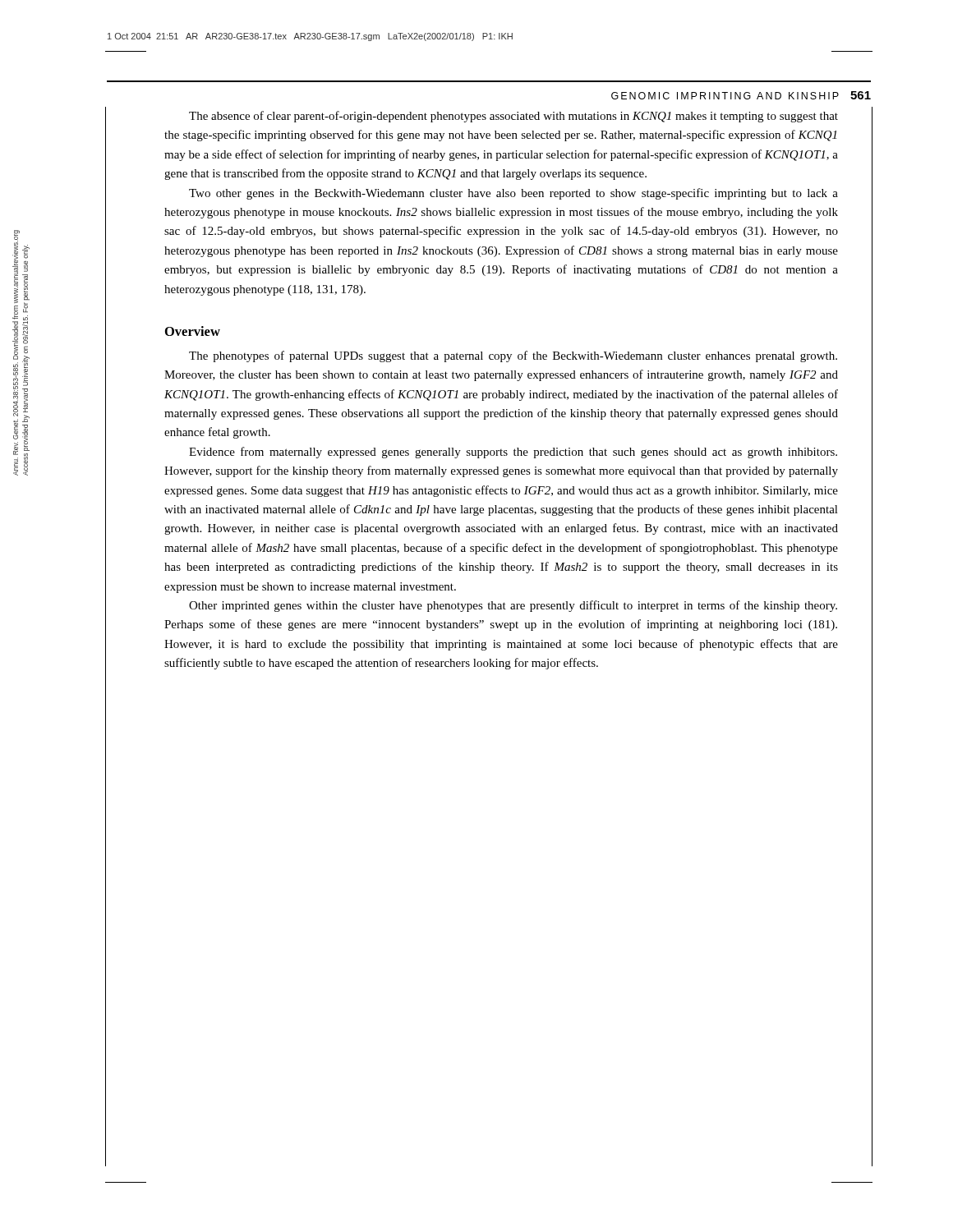Click on the text starting "Evidence from maternally expressed genes"

pos(501,519)
